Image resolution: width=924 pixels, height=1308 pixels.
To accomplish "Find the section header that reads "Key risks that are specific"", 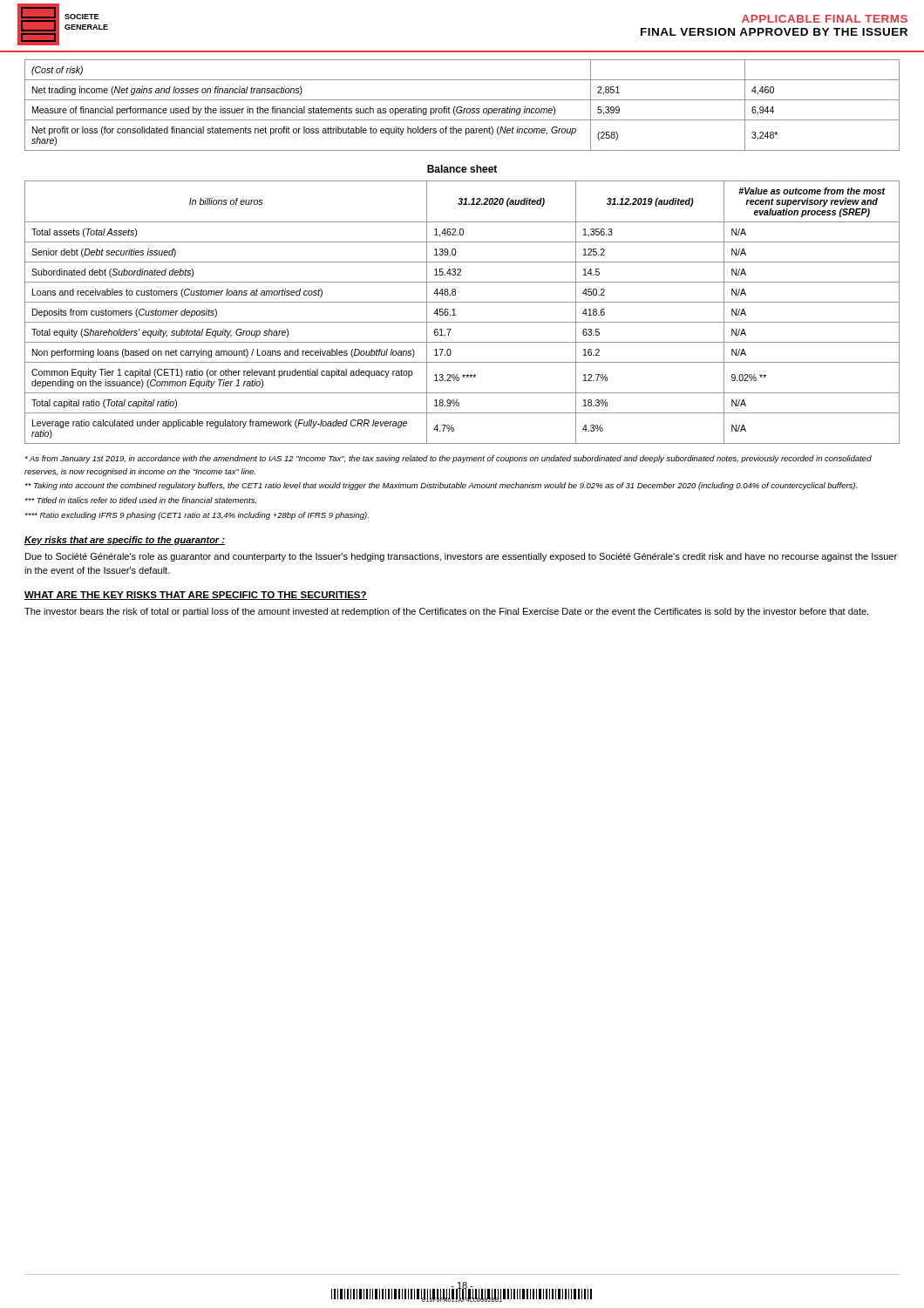I will 125,539.
